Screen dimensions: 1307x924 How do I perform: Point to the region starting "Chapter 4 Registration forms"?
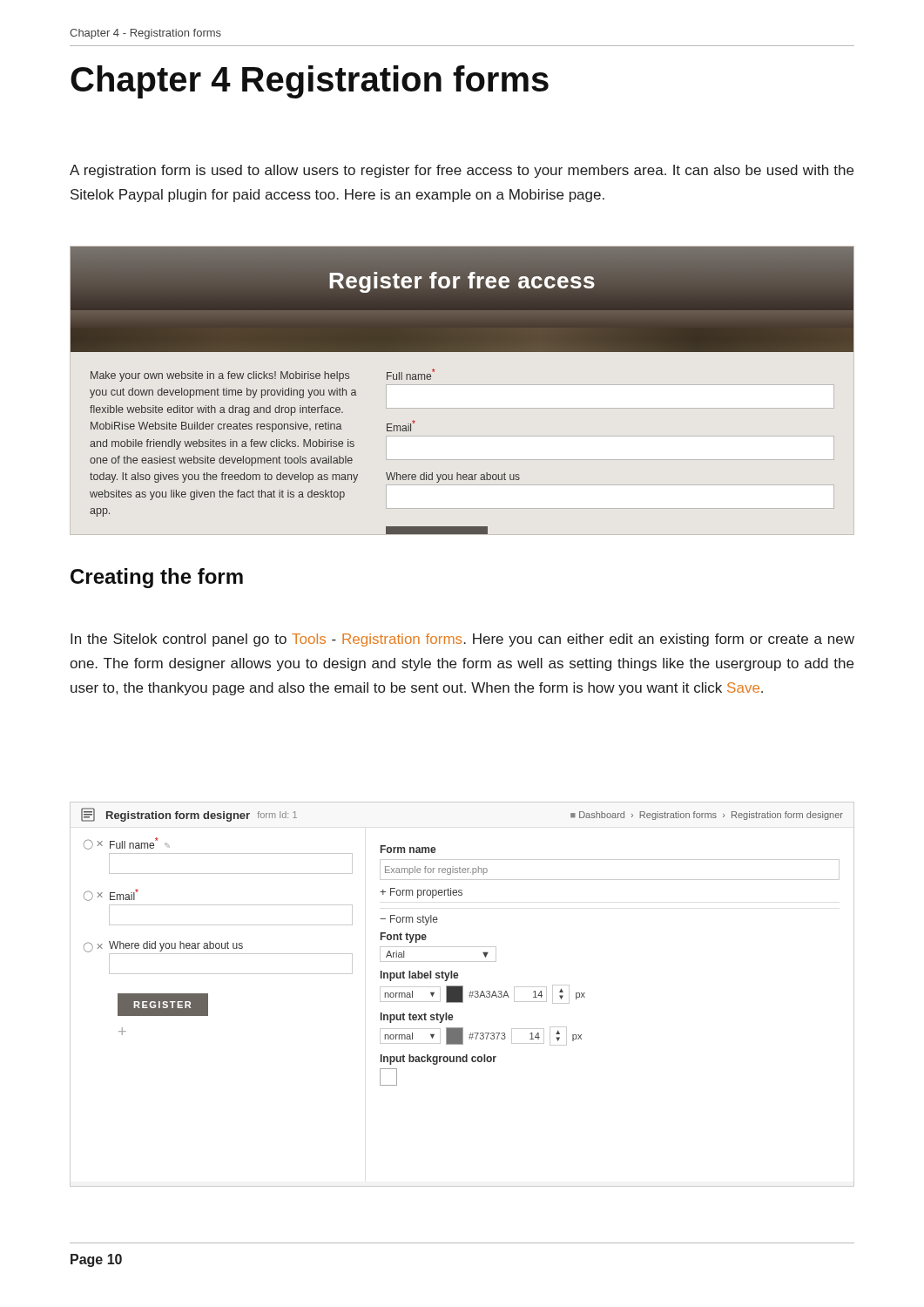pos(462,79)
